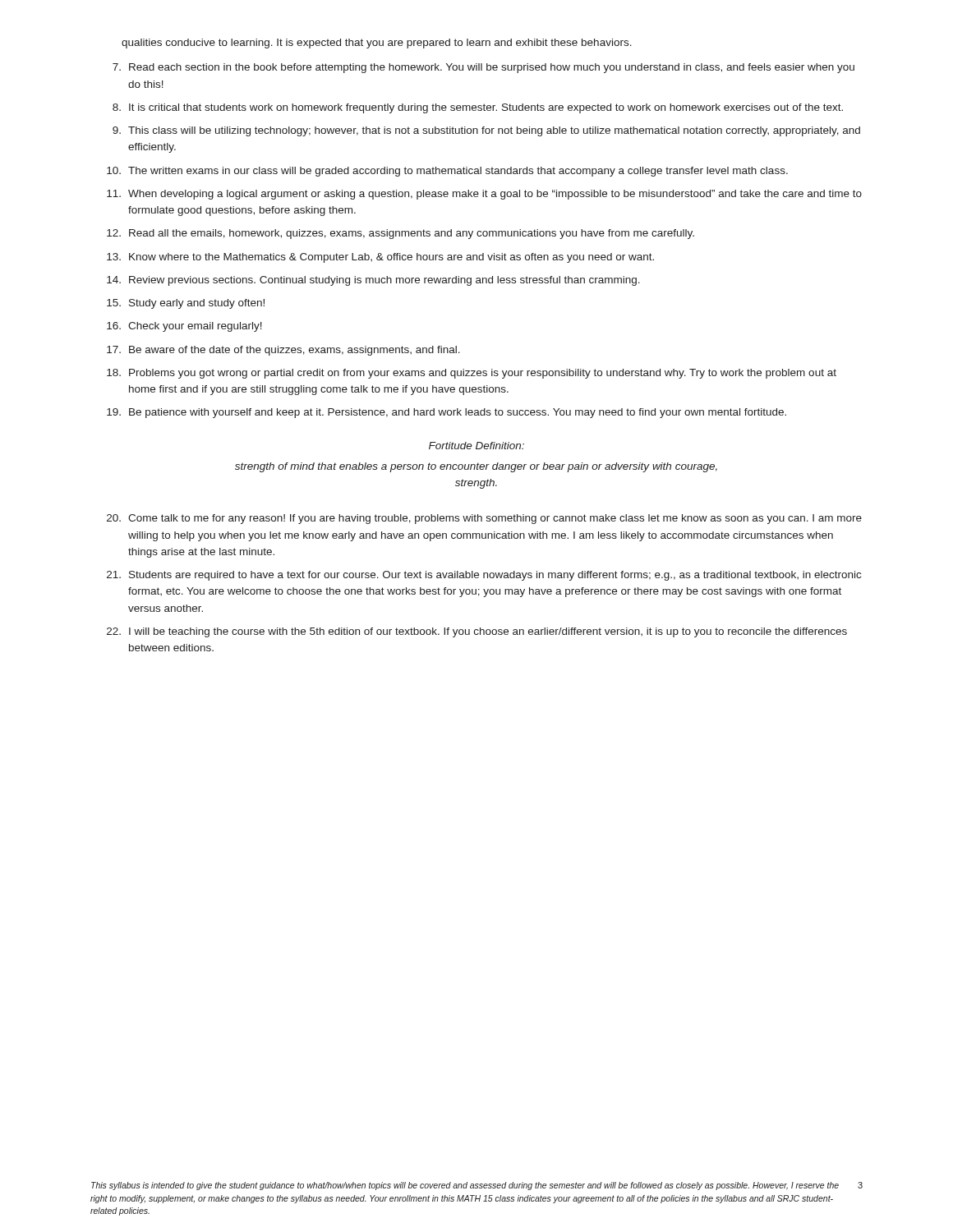Click on the list item that says "13.Know where to"

(x=476, y=257)
